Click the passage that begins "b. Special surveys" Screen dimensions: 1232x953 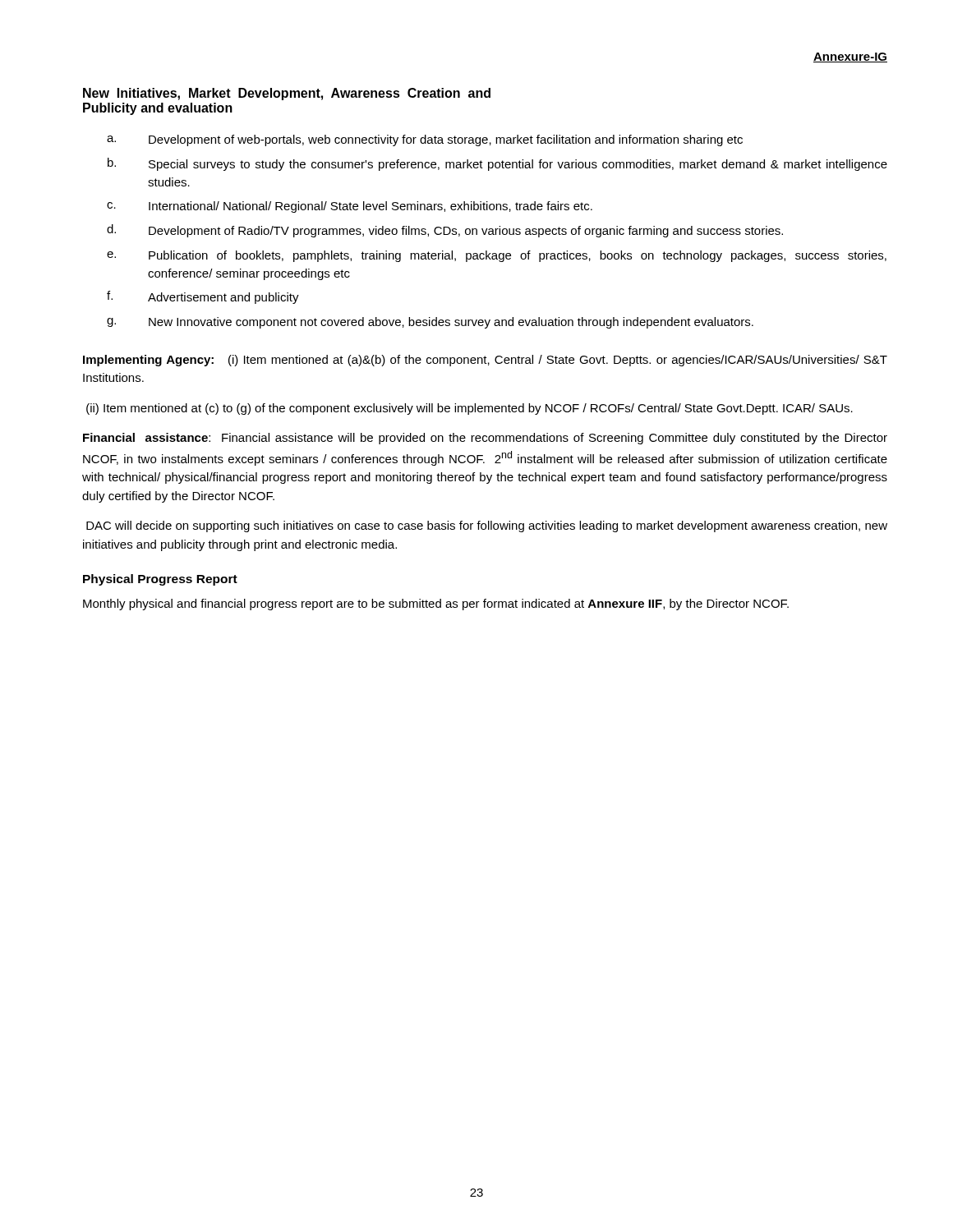click(497, 173)
